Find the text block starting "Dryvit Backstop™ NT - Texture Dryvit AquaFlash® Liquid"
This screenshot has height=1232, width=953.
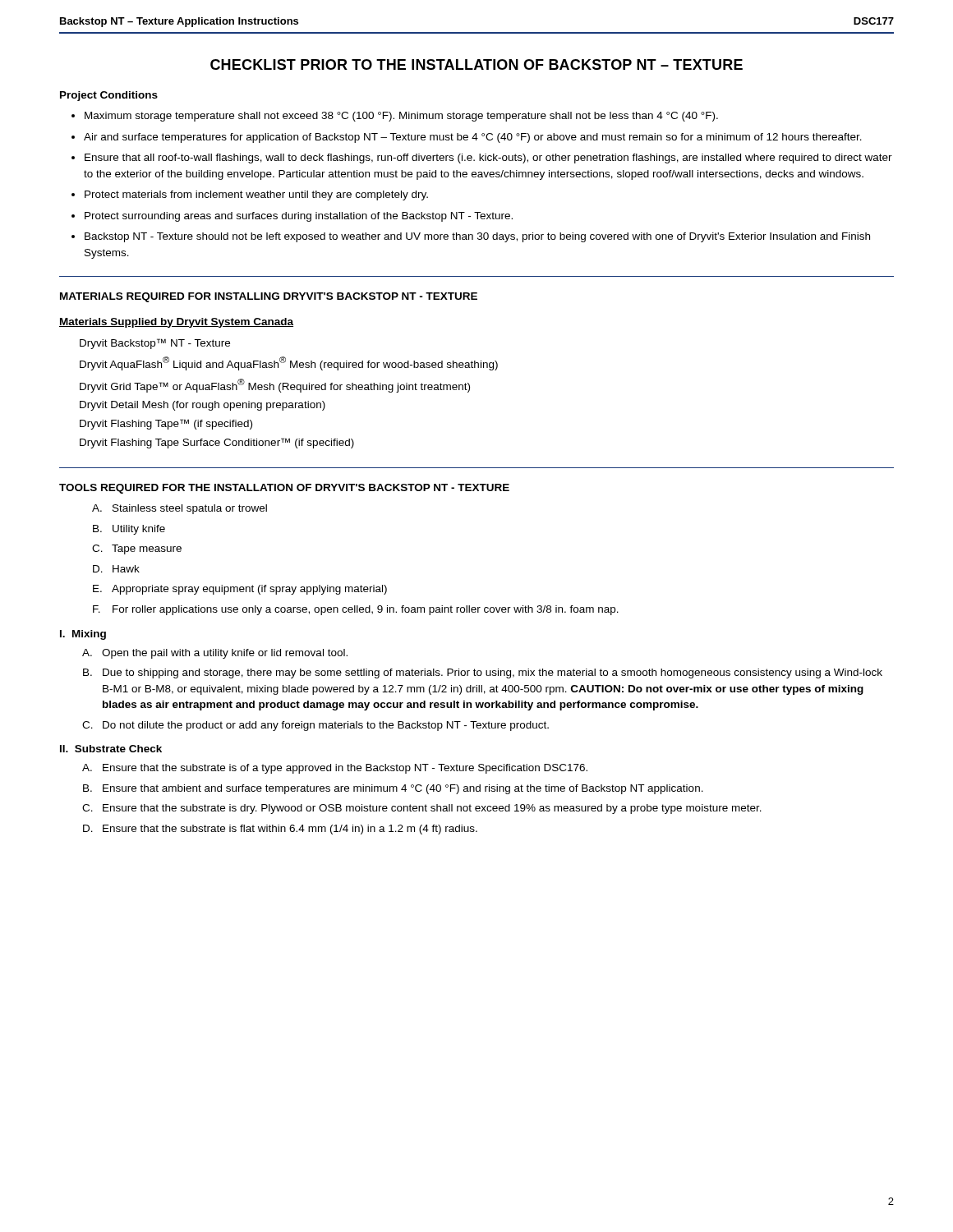(x=289, y=392)
